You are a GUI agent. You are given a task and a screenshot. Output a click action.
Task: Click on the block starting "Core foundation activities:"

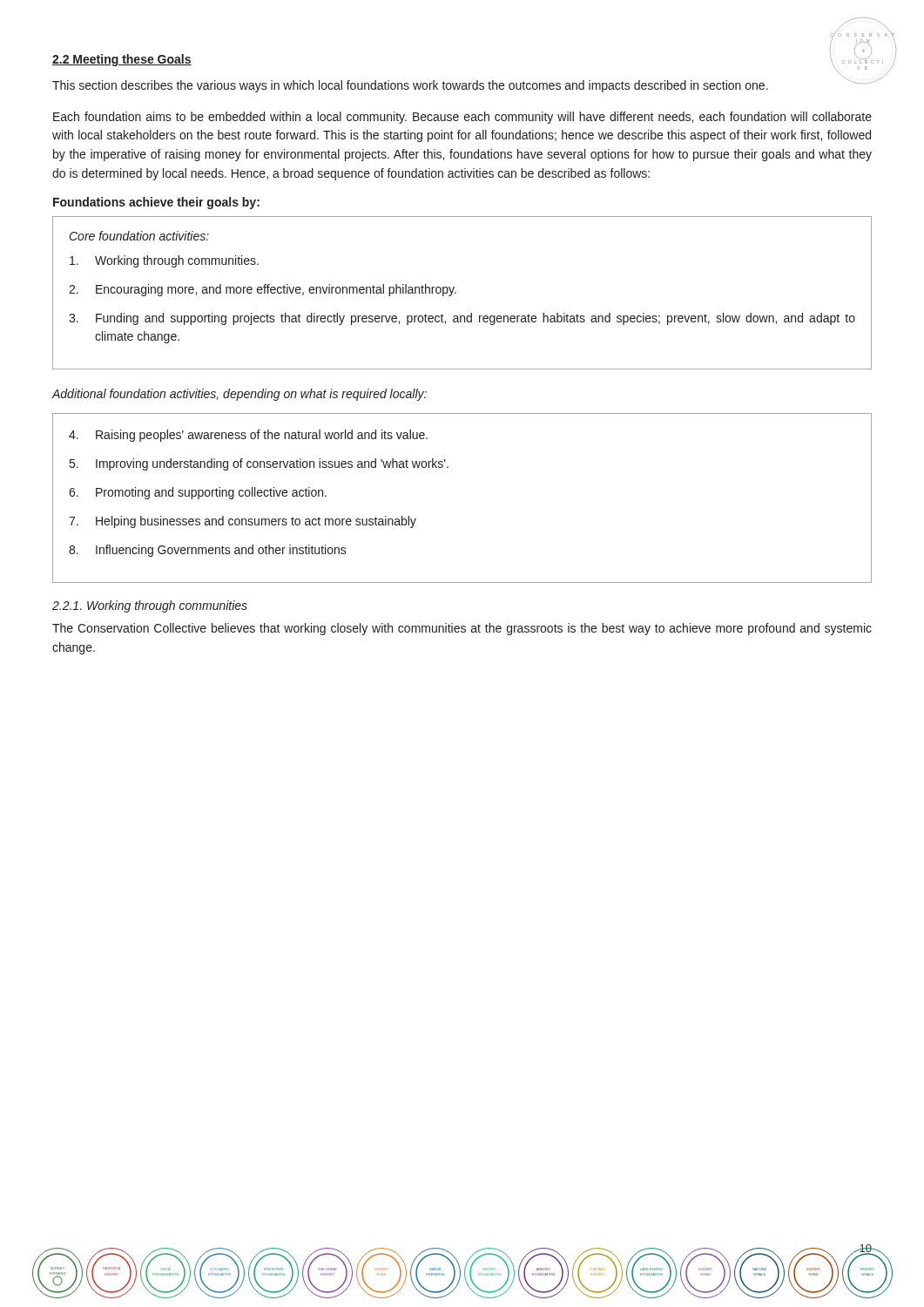[139, 237]
